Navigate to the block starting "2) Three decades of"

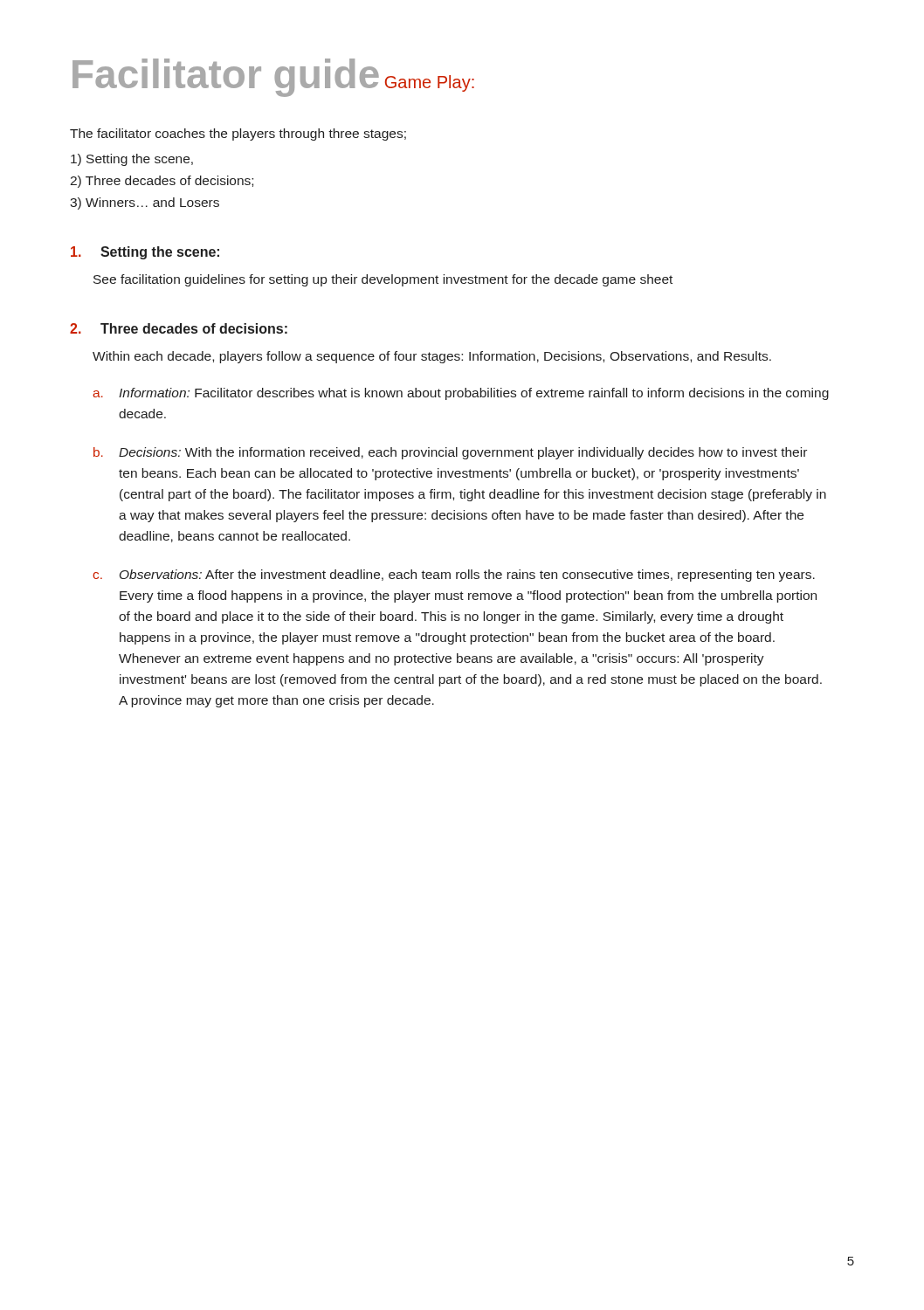click(x=162, y=182)
